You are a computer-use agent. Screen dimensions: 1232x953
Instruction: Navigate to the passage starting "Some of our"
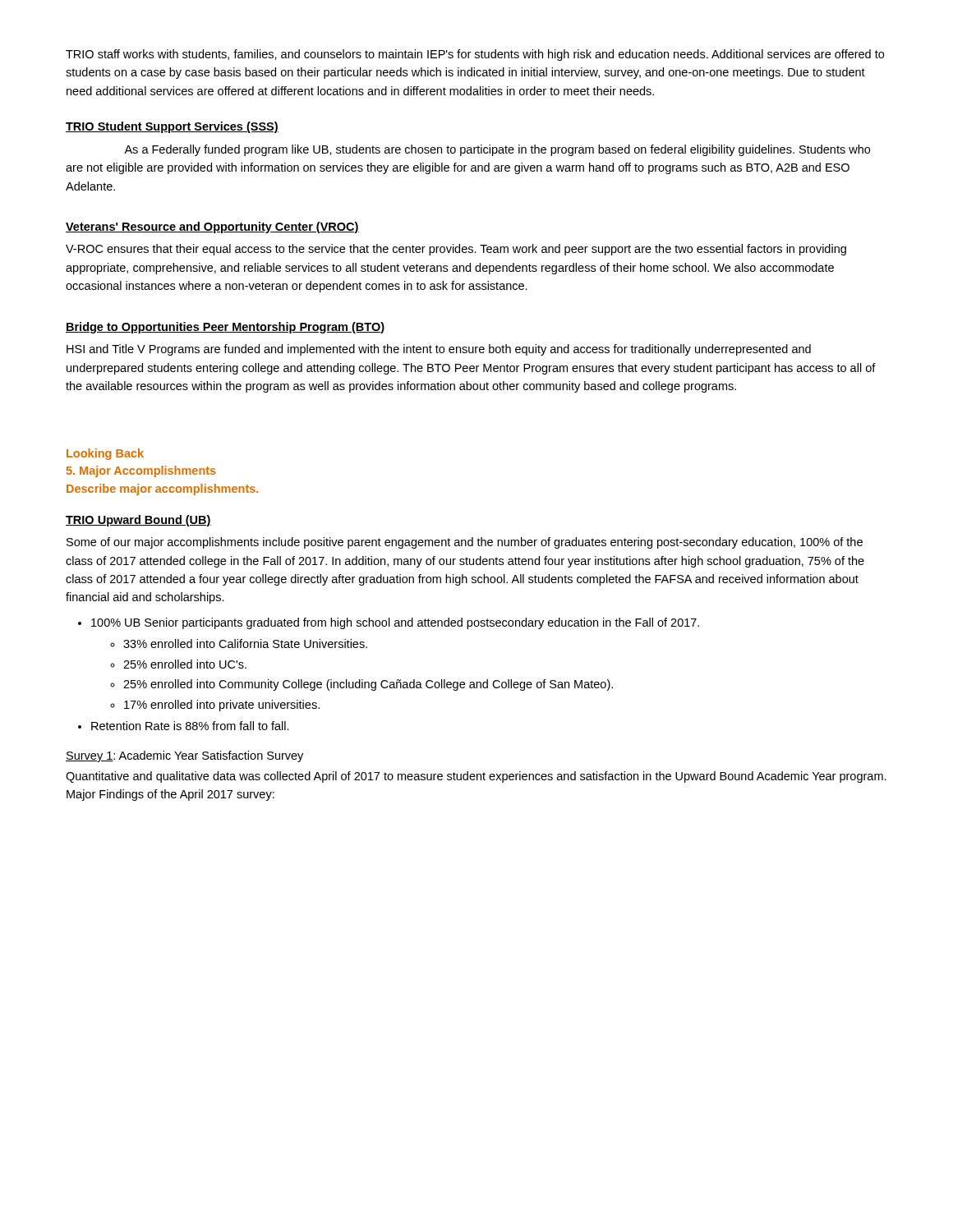coord(476,570)
